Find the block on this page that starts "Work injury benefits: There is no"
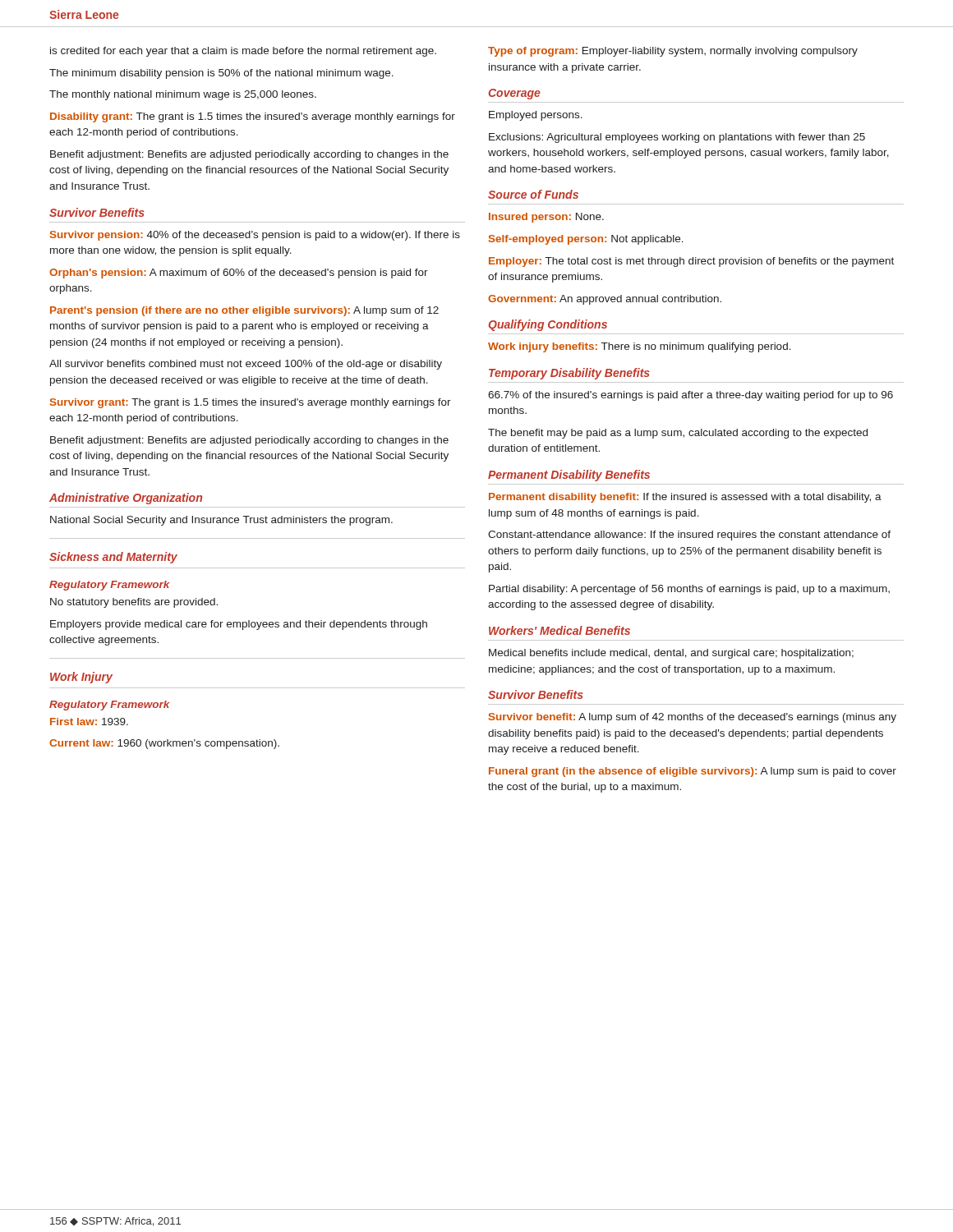953x1232 pixels. 696,347
